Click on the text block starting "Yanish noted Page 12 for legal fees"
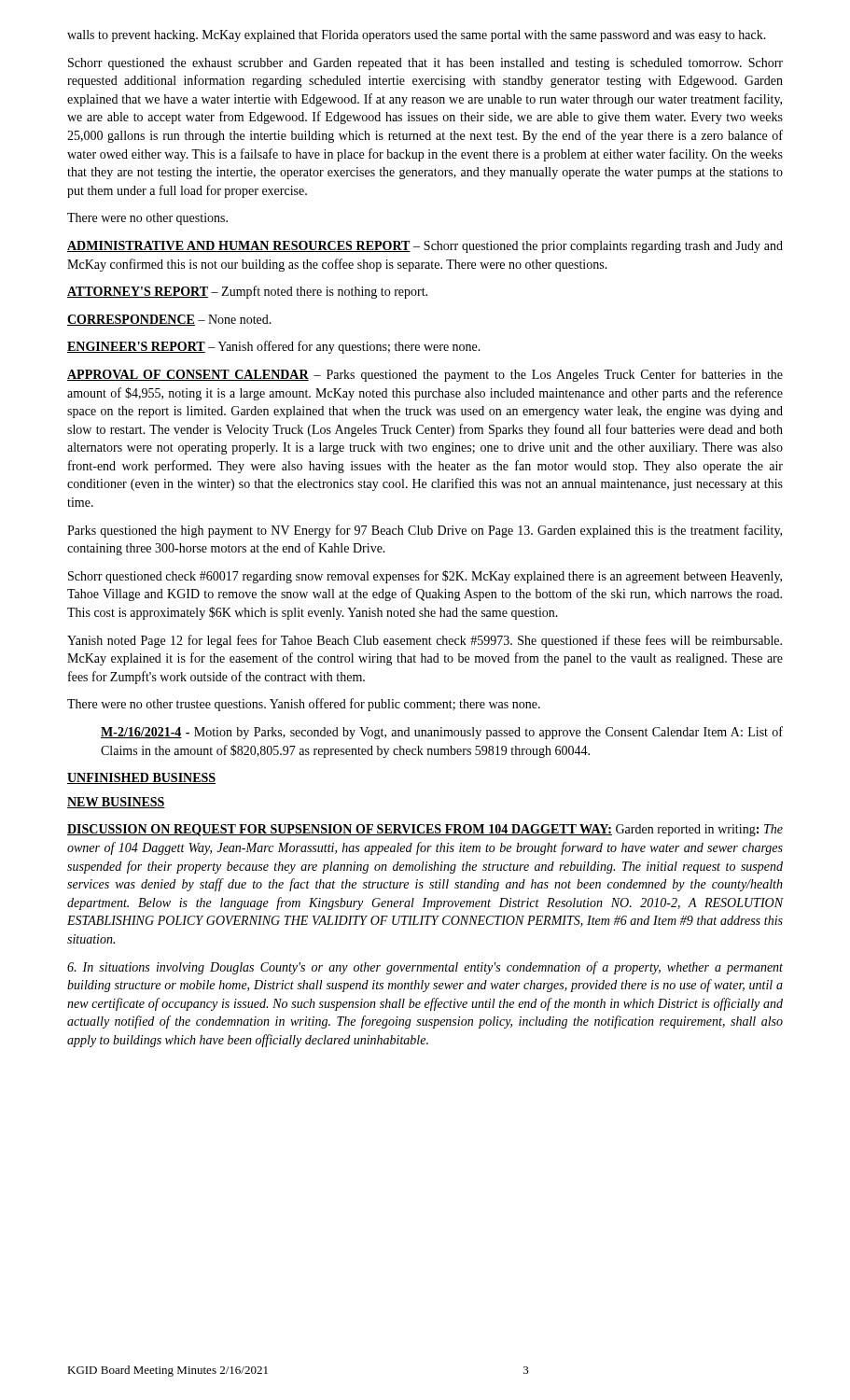Screen dimensions: 1400x850 [x=425, y=659]
